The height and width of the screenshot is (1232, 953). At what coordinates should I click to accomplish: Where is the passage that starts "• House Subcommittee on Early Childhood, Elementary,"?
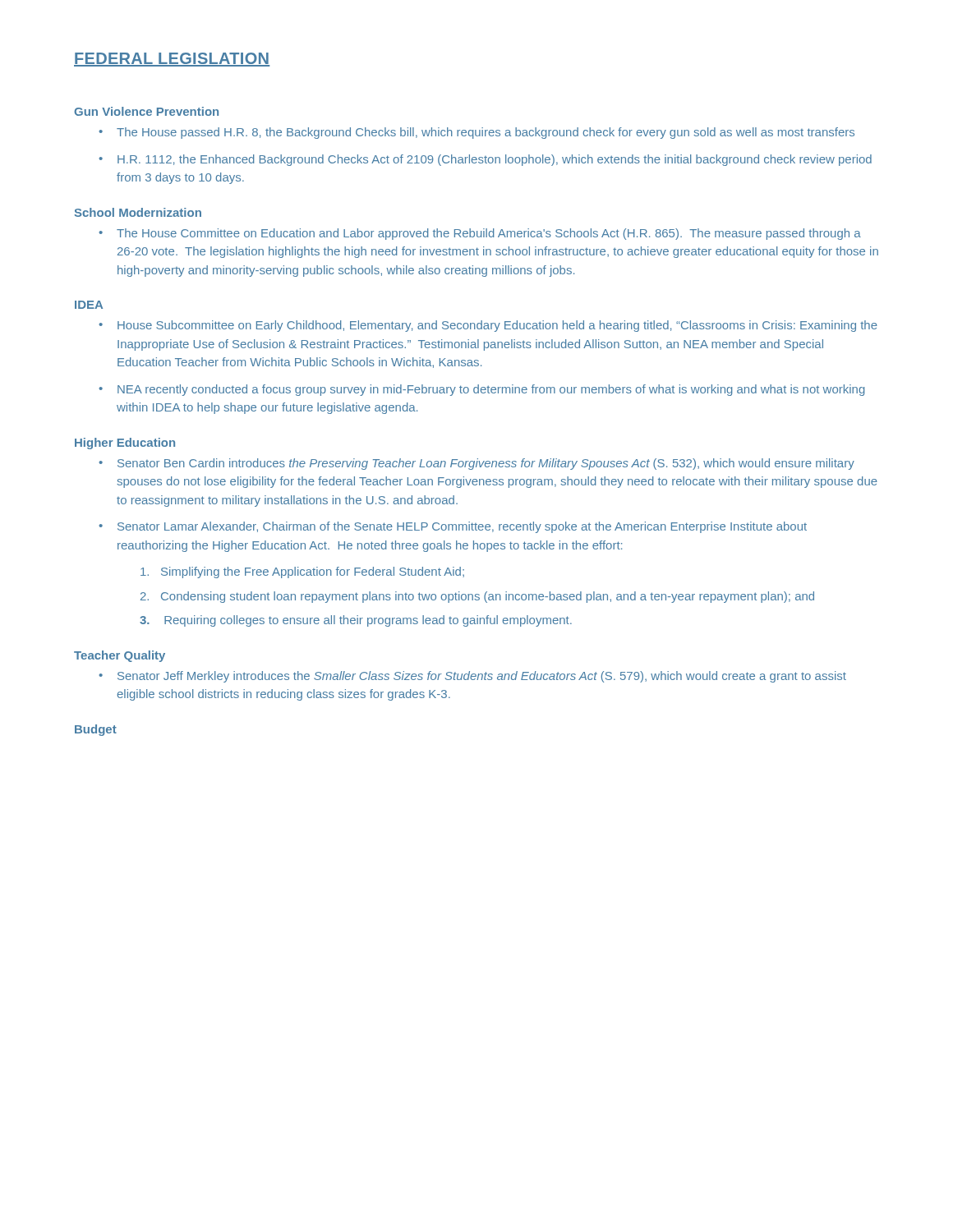tap(489, 344)
